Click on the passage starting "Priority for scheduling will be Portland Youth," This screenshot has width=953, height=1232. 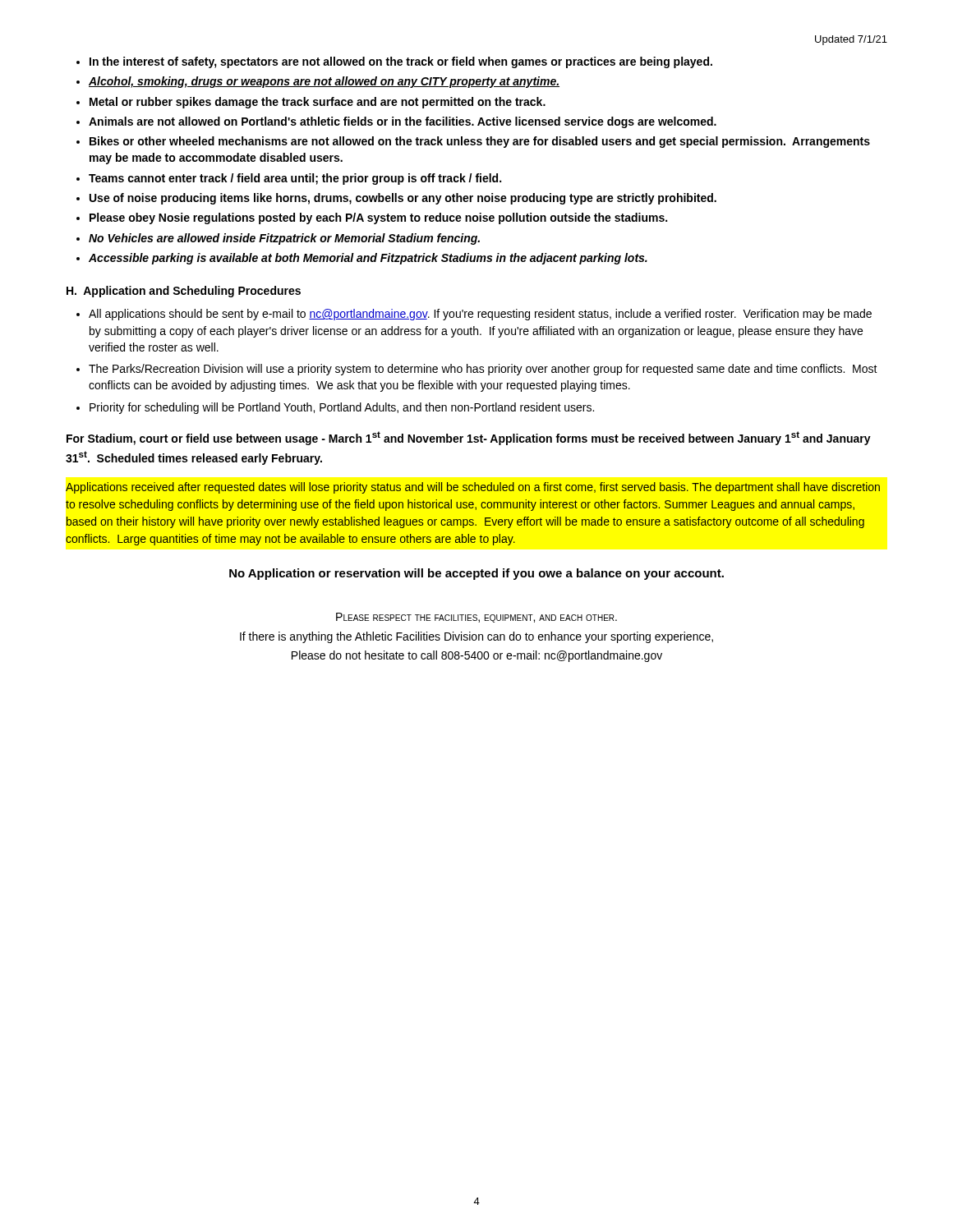tap(488, 407)
